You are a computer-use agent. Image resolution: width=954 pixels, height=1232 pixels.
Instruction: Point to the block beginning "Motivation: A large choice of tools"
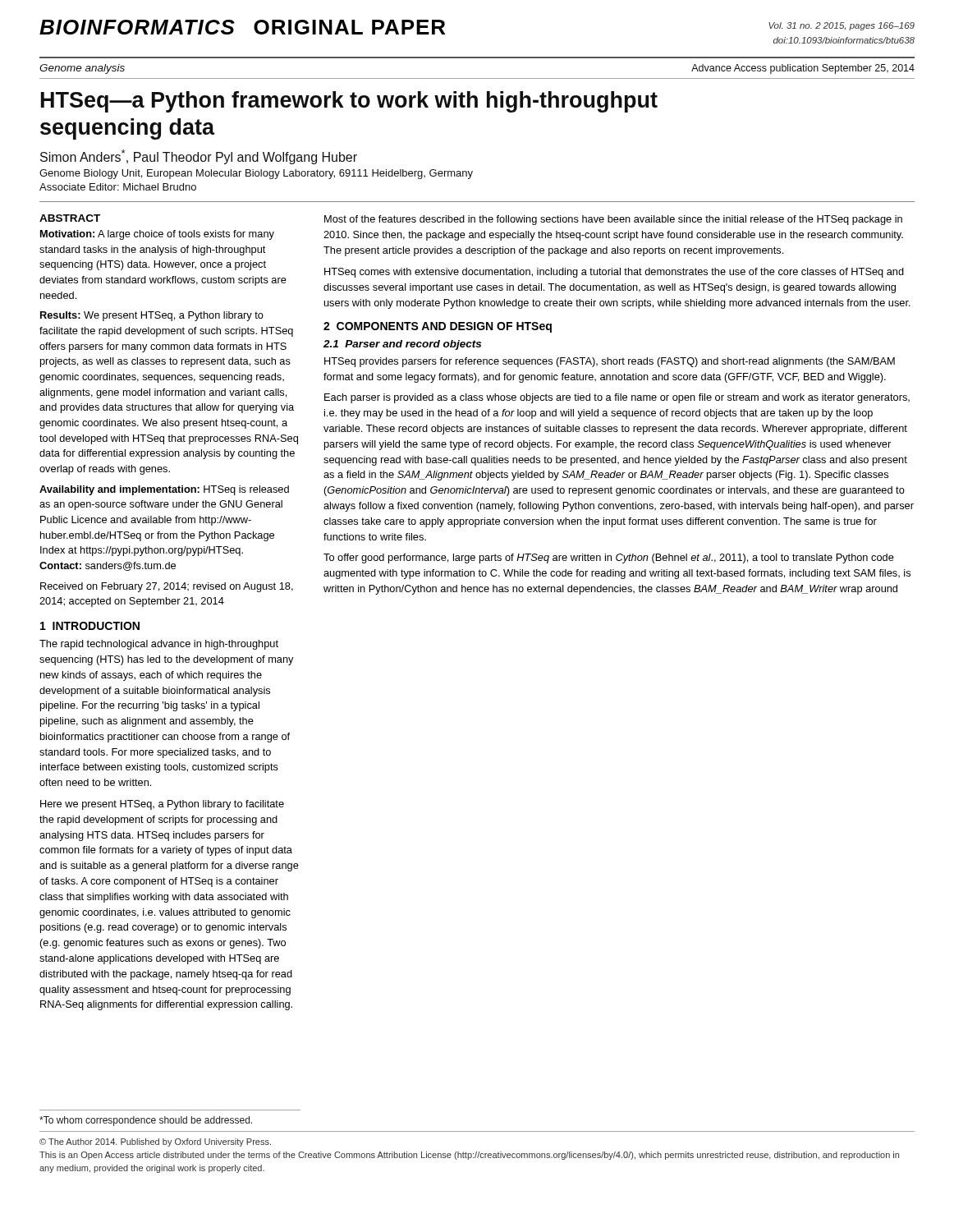[163, 264]
